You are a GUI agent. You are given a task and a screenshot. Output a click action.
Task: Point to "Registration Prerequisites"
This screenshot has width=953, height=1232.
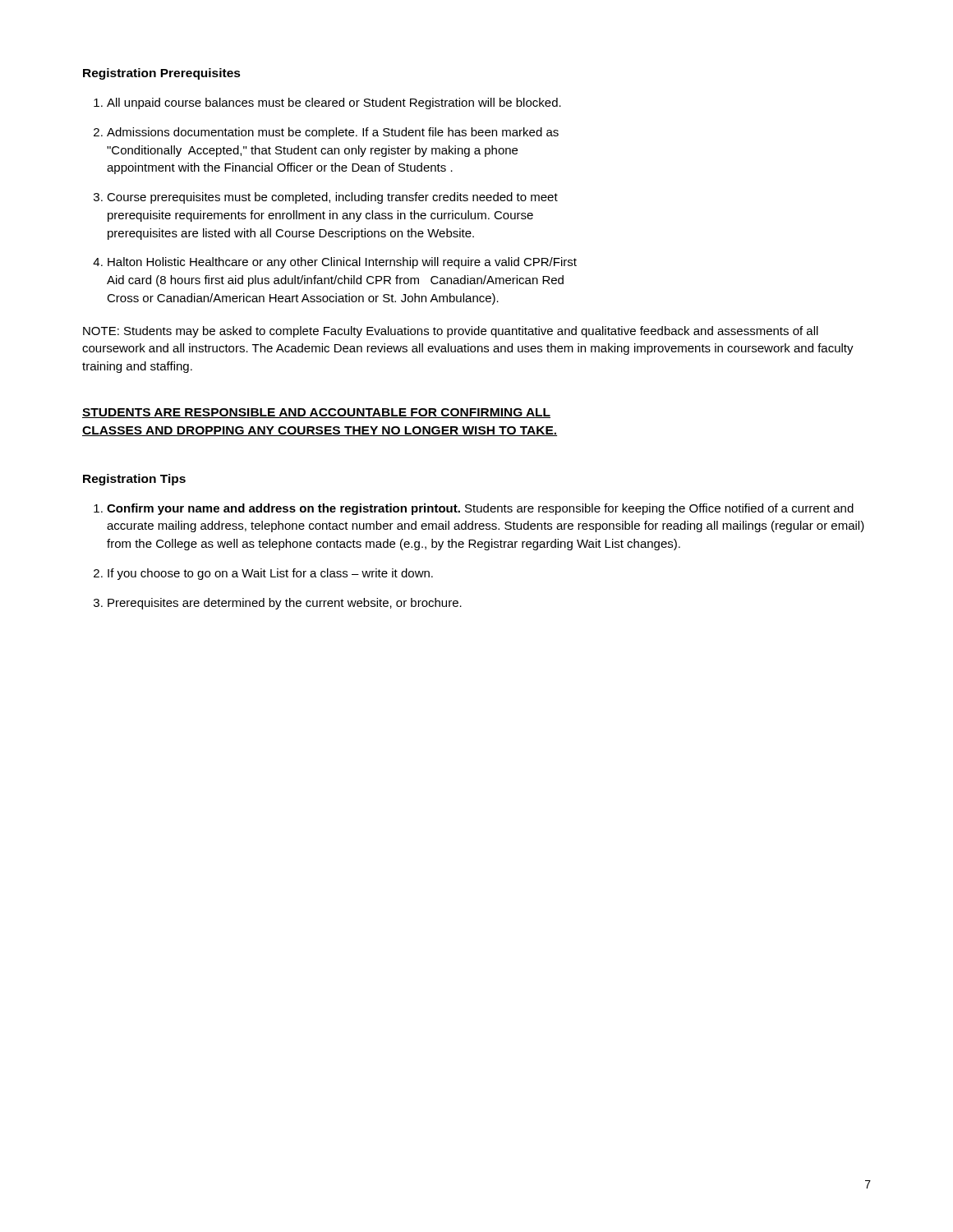point(161,73)
